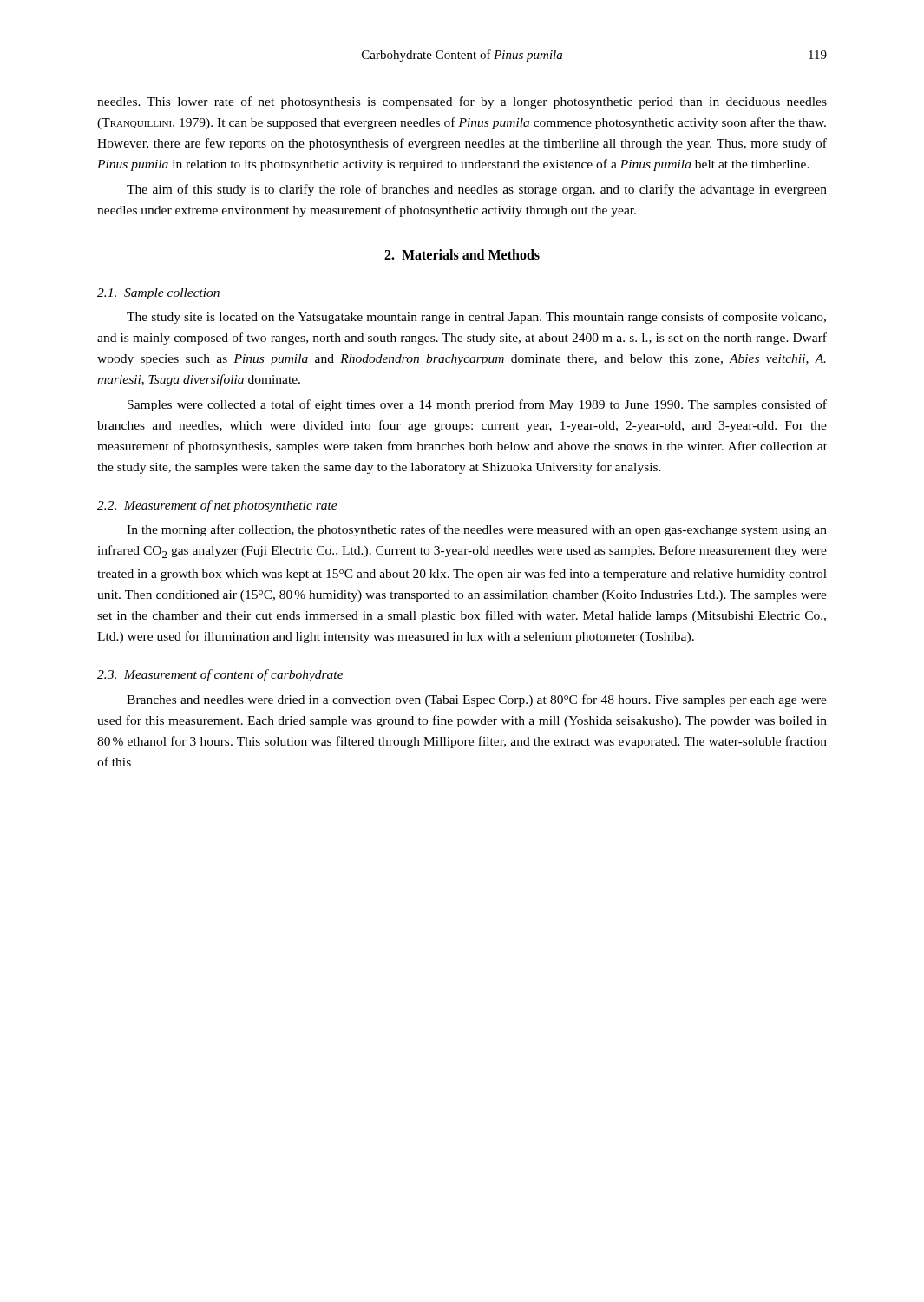Locate the section header with the text "2.2. Measurement of net"

coord(217,505)
